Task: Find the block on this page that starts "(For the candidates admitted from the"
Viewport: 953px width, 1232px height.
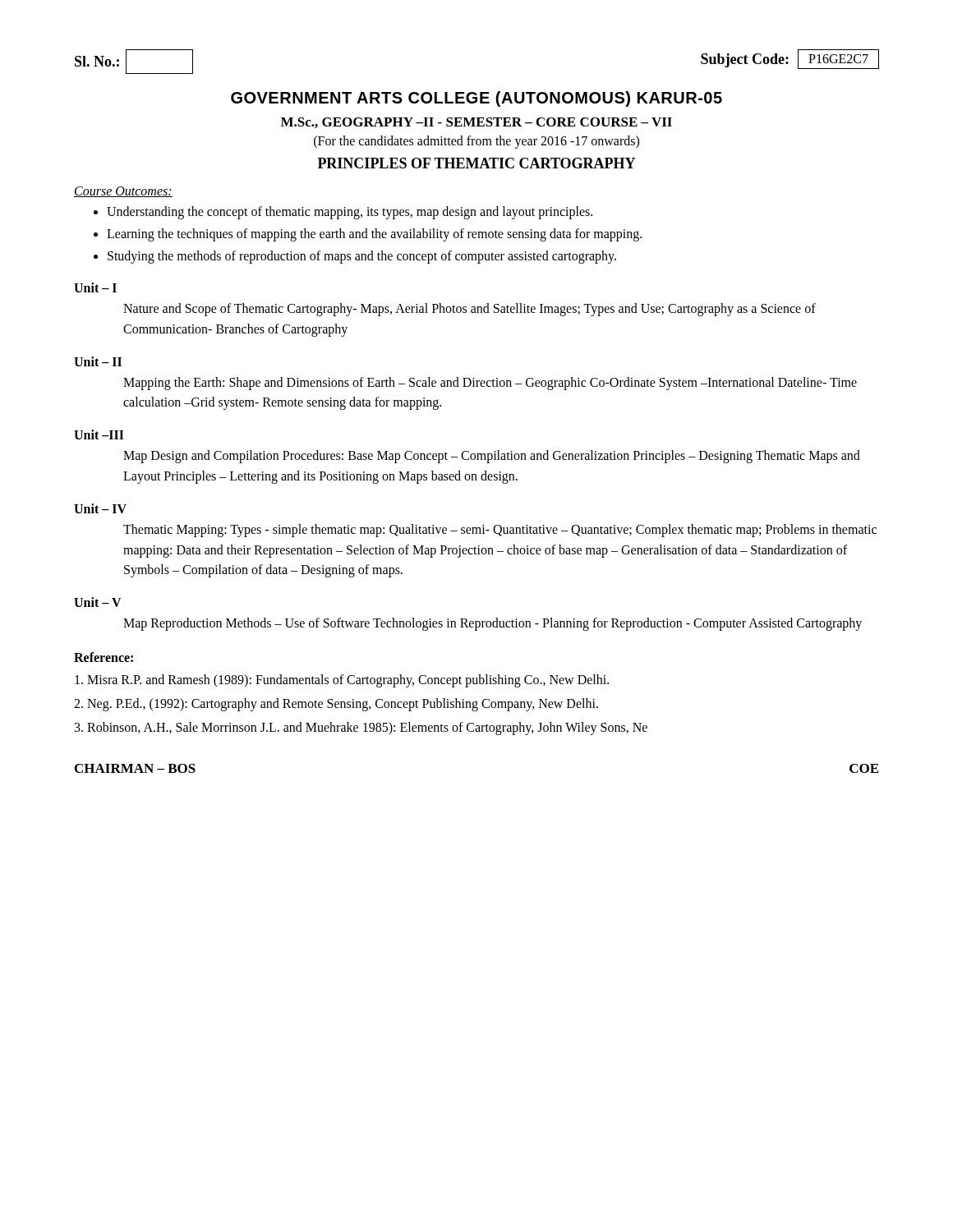Action: (x=476, y=141)
